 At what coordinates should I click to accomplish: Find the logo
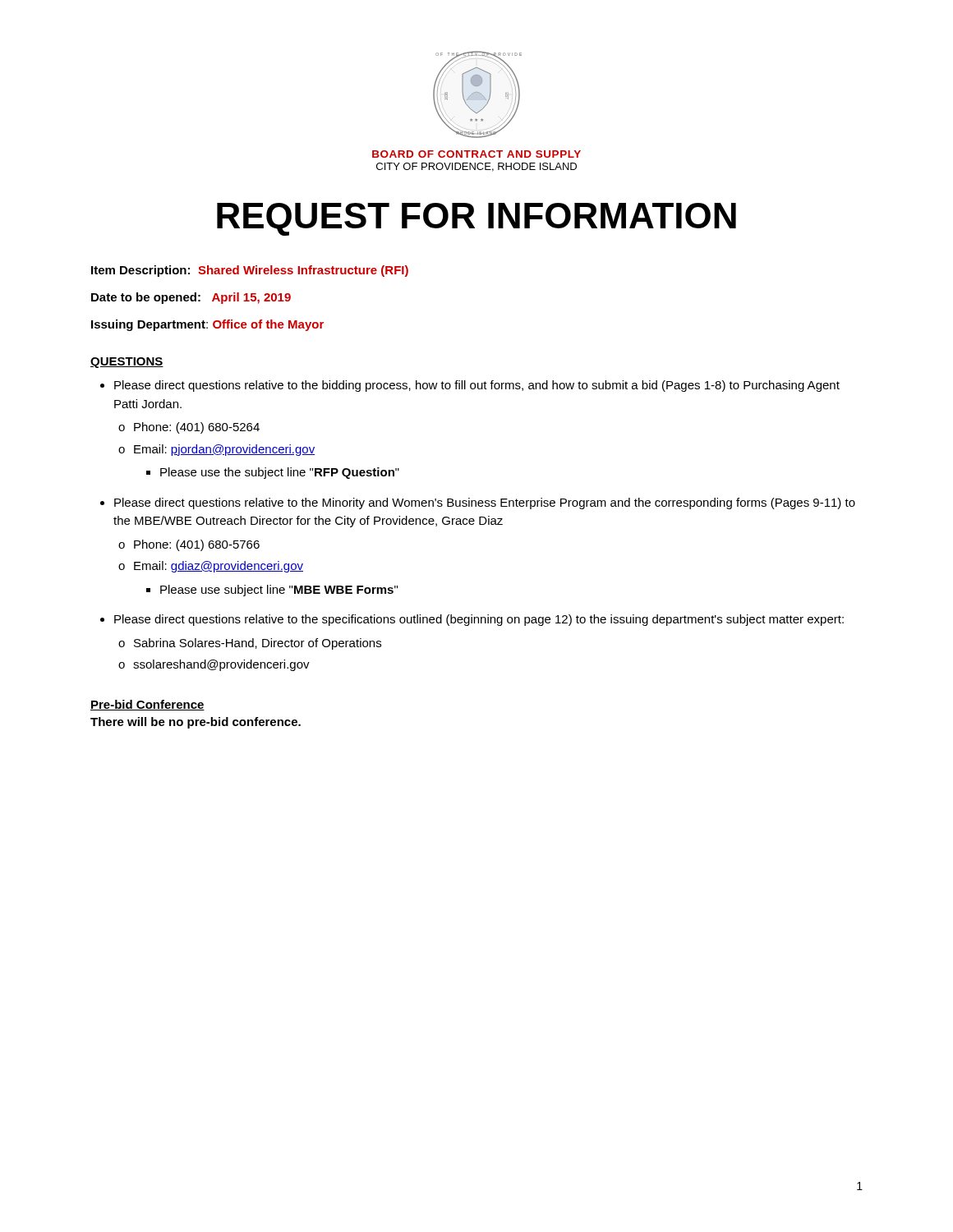[476, 111]
